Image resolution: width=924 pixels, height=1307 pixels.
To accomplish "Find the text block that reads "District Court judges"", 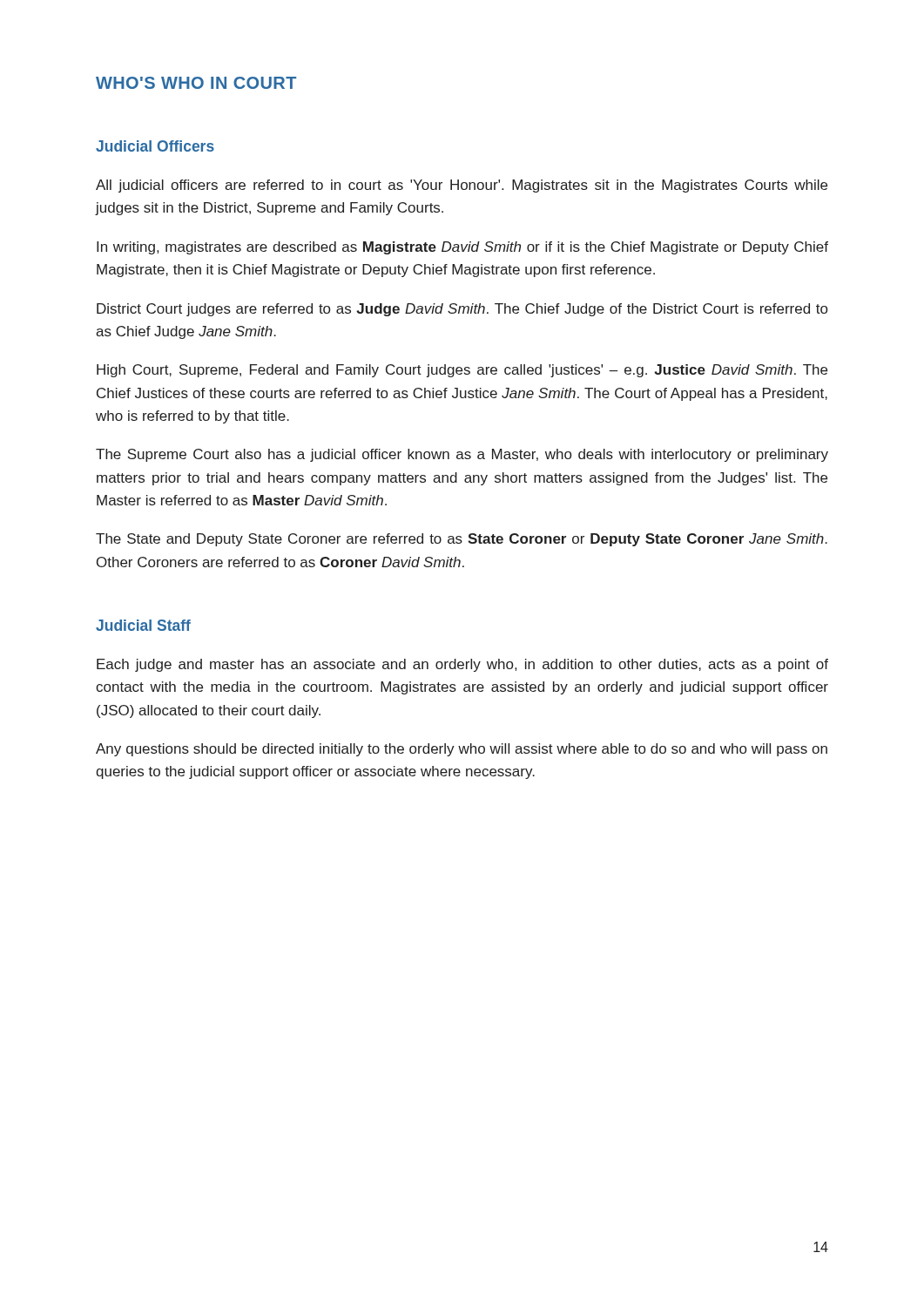I will 462,320.
